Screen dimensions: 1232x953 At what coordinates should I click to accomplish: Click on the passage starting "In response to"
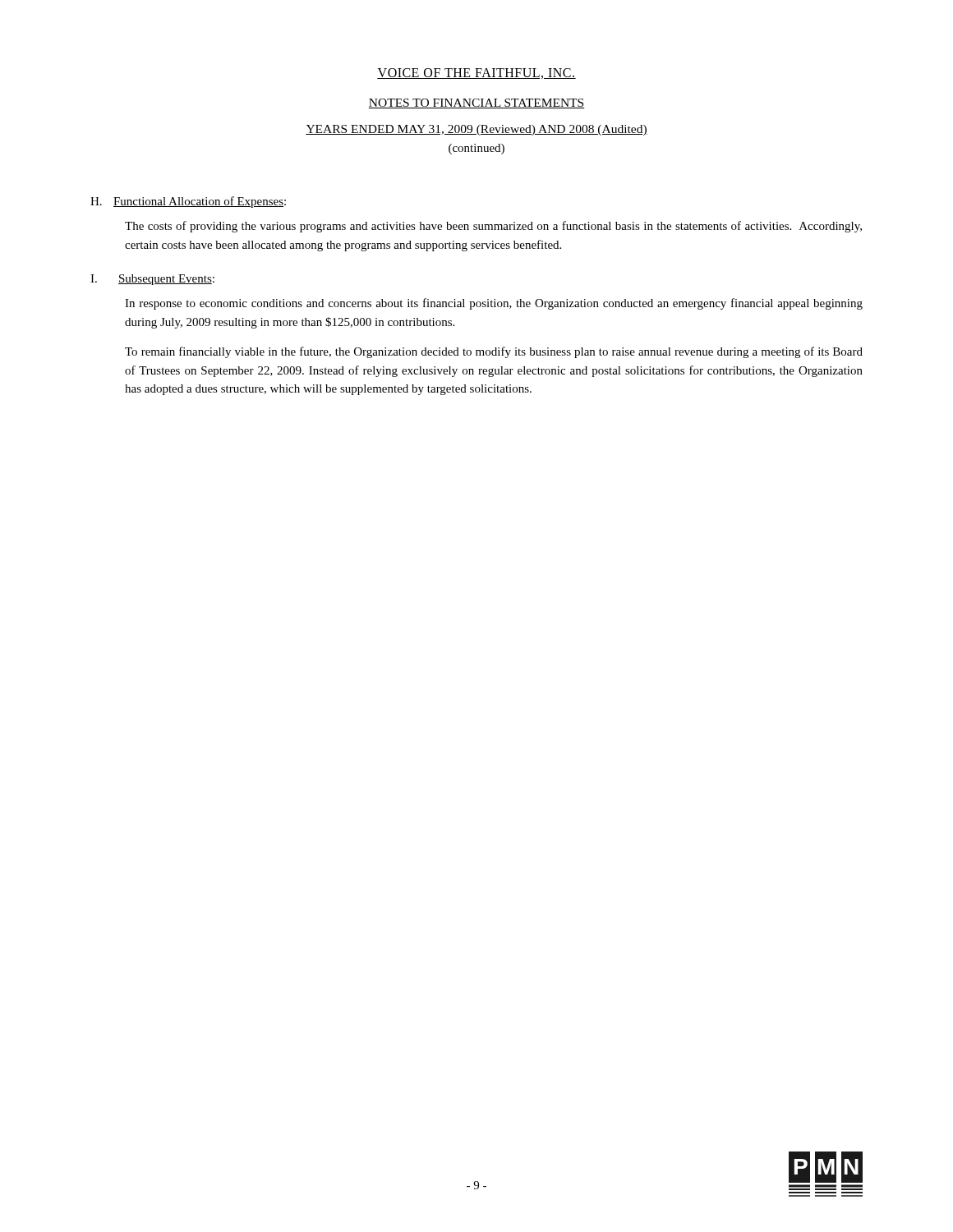(494, 312)
